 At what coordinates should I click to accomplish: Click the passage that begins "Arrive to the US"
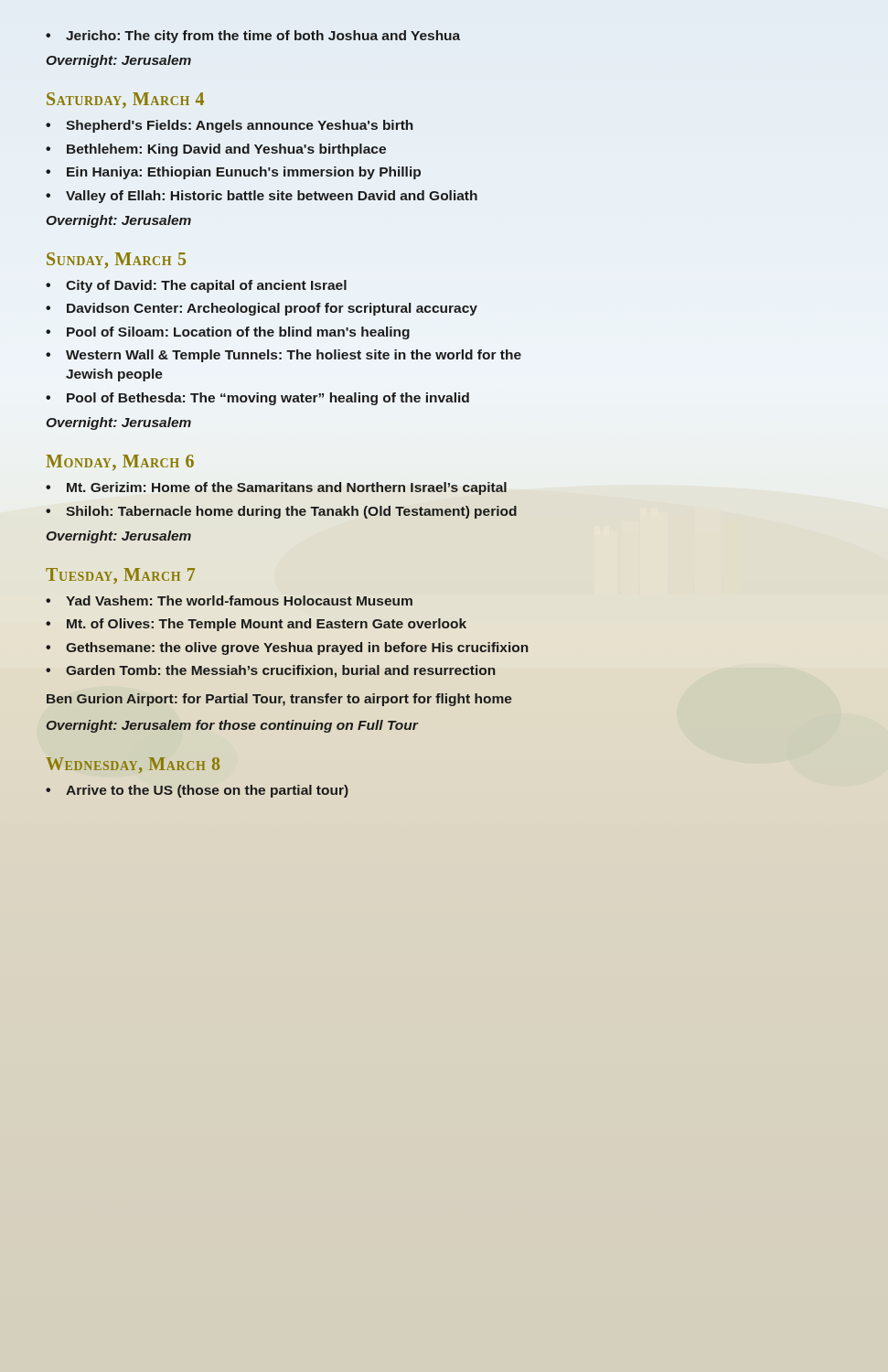207,790
